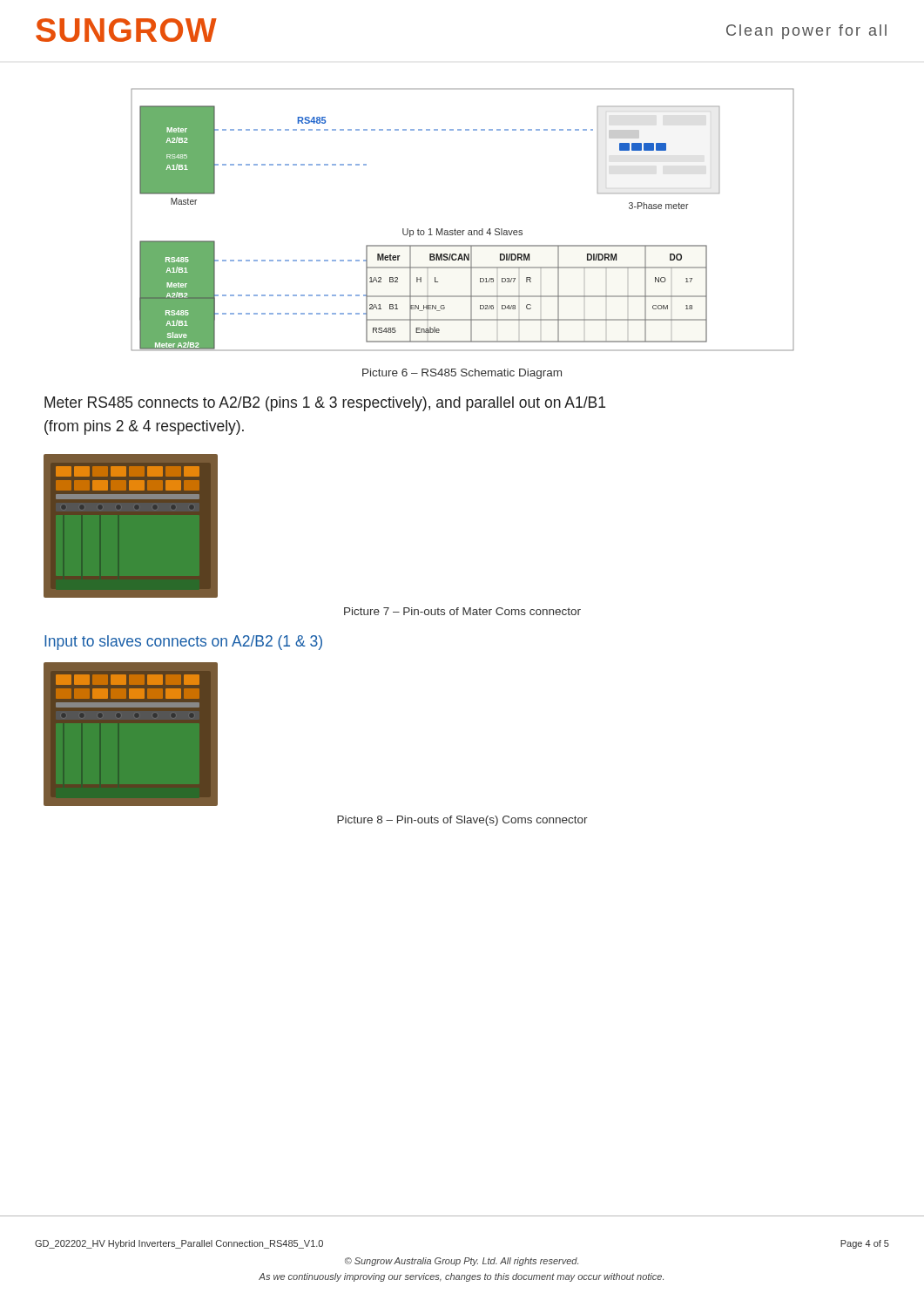Find the block starting "Picture 8 – Pin-outs of Slave(s) Coms connector"
The image size is (924, 1307).
point(462,820)
